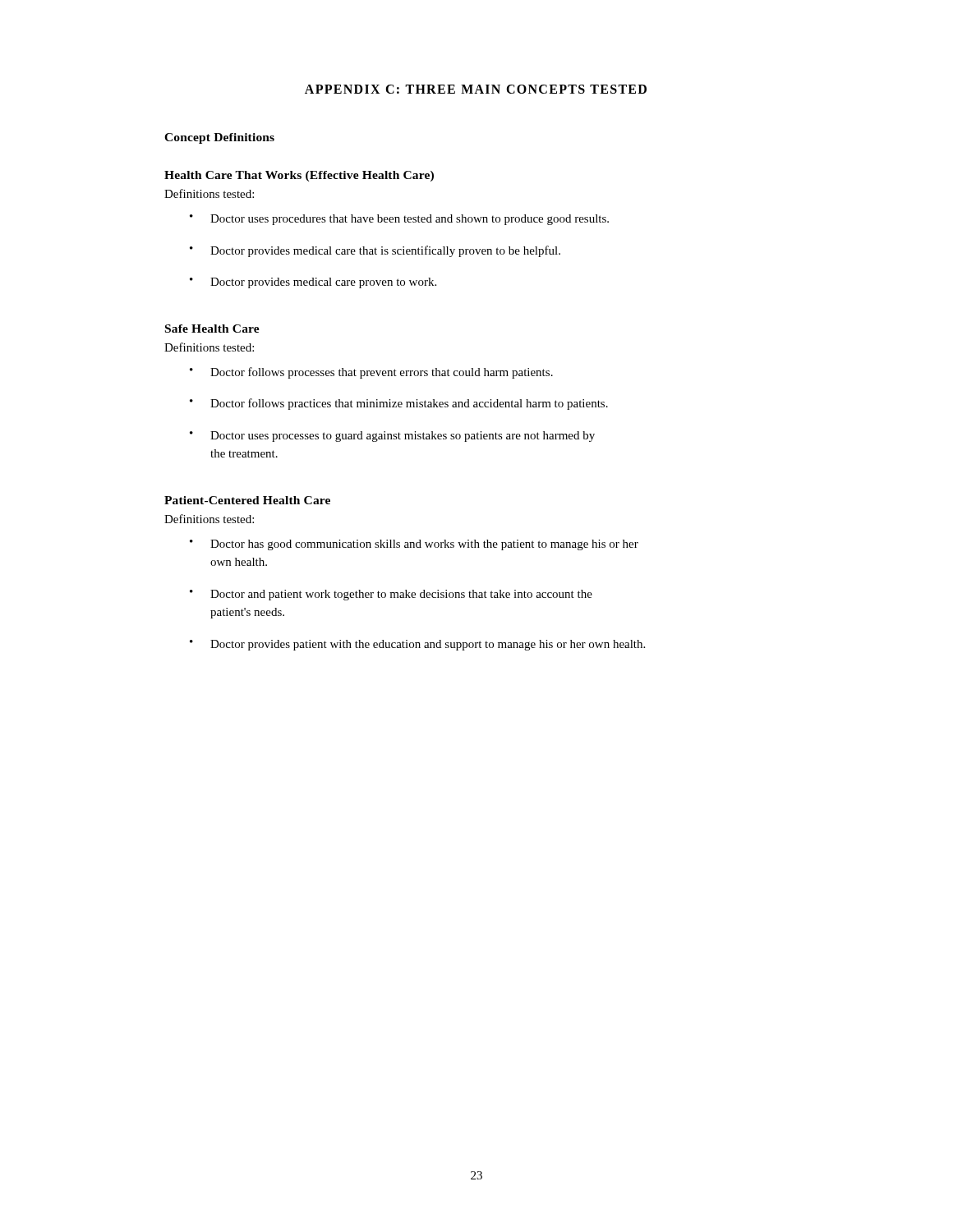This screenshot has width=953, height=1232.
Task: Locate the passage starting "Health Care That Works"
Action: 299,175
